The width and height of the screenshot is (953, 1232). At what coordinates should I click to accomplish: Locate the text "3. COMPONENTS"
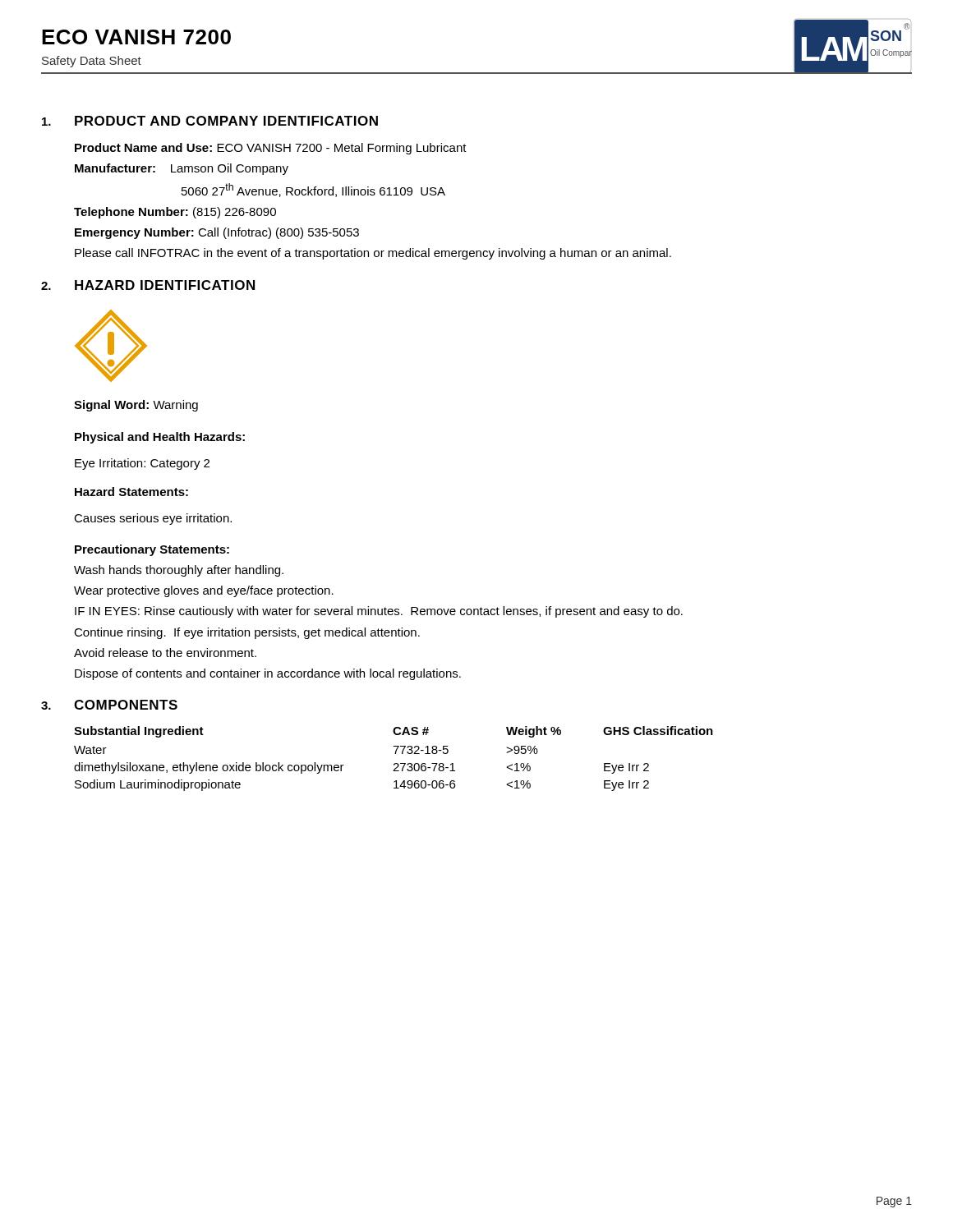tap(110, 706)
